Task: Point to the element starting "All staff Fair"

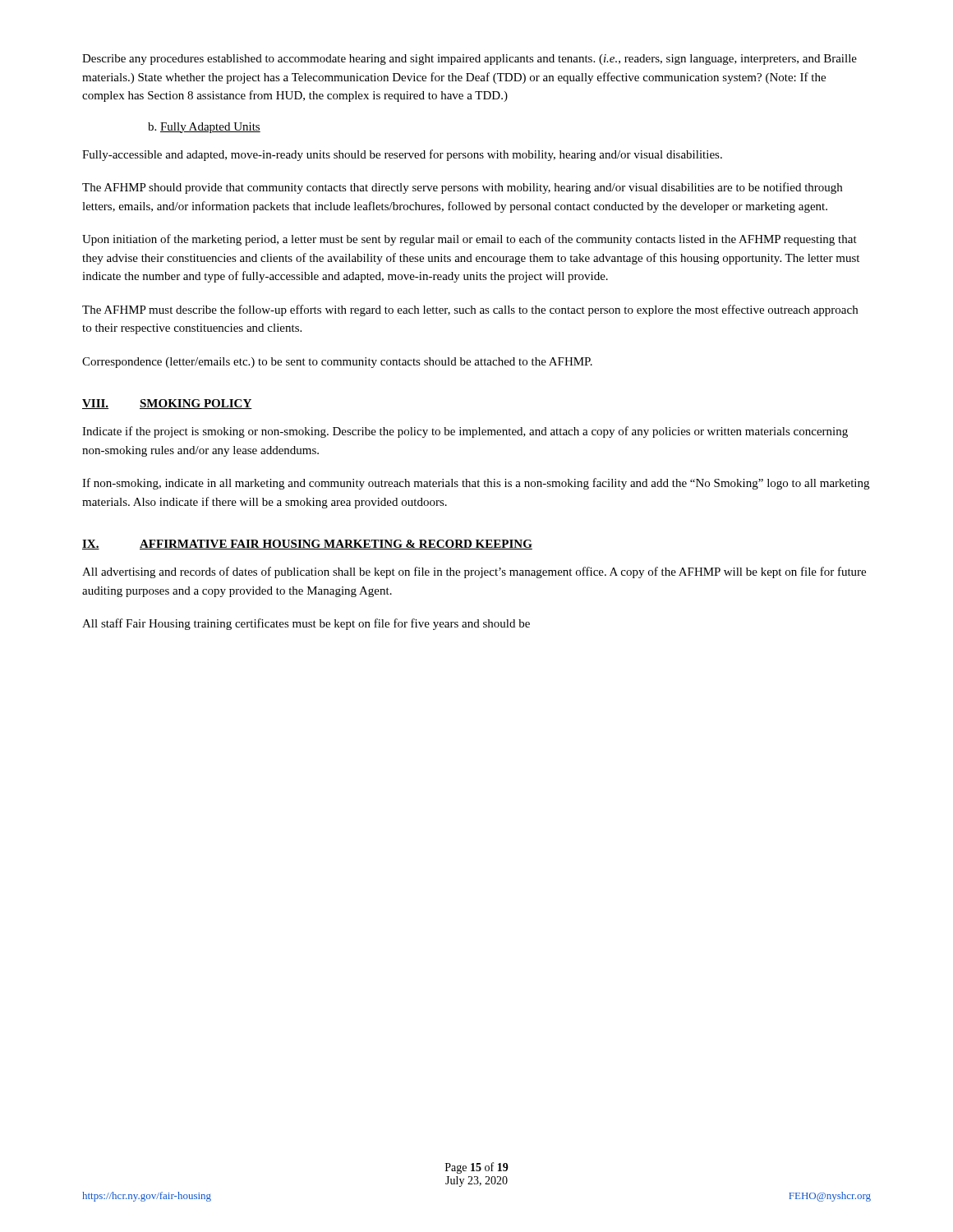Action: click(x=306, y=623)
